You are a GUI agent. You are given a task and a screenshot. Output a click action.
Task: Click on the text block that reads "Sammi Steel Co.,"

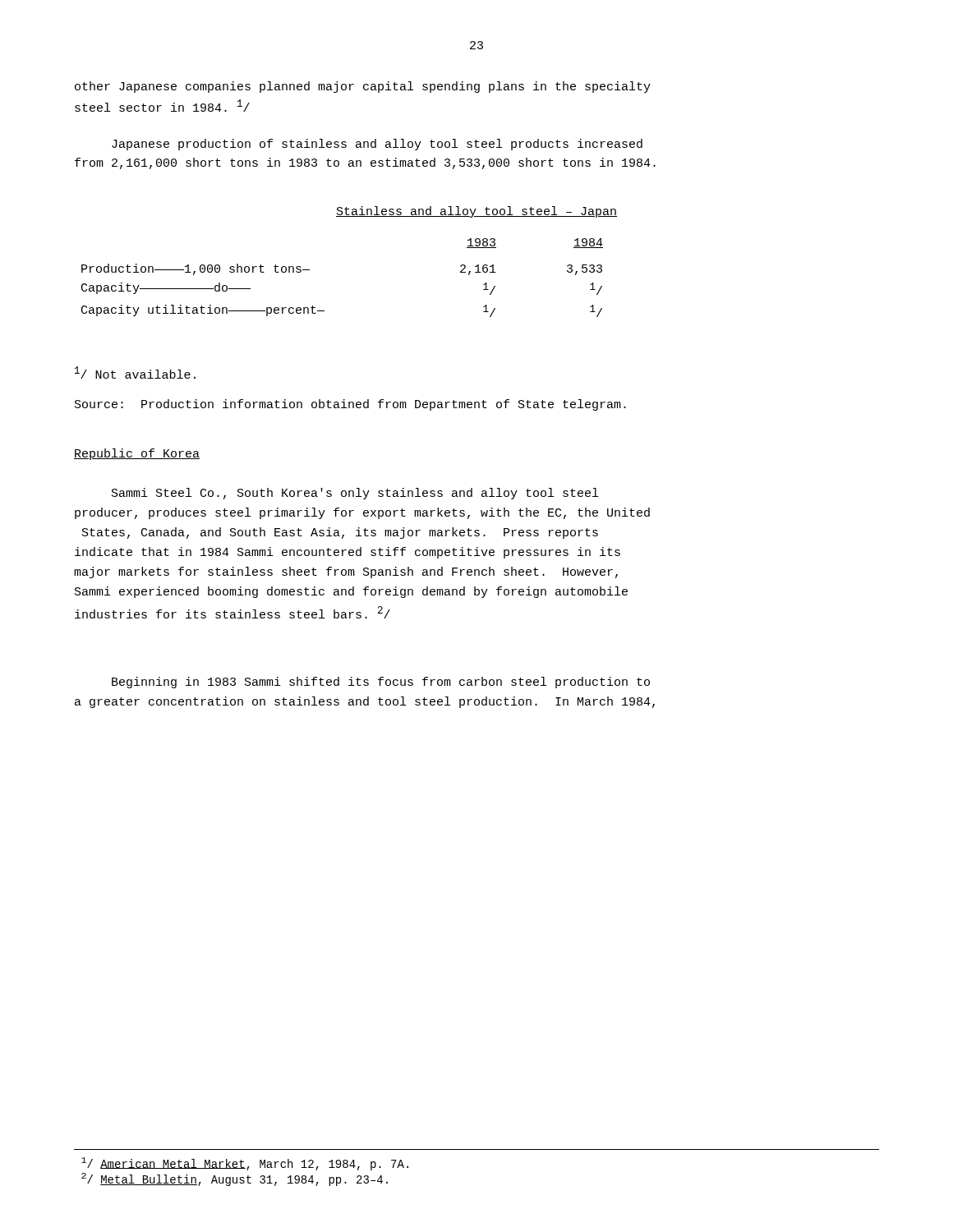coord(362,555)
